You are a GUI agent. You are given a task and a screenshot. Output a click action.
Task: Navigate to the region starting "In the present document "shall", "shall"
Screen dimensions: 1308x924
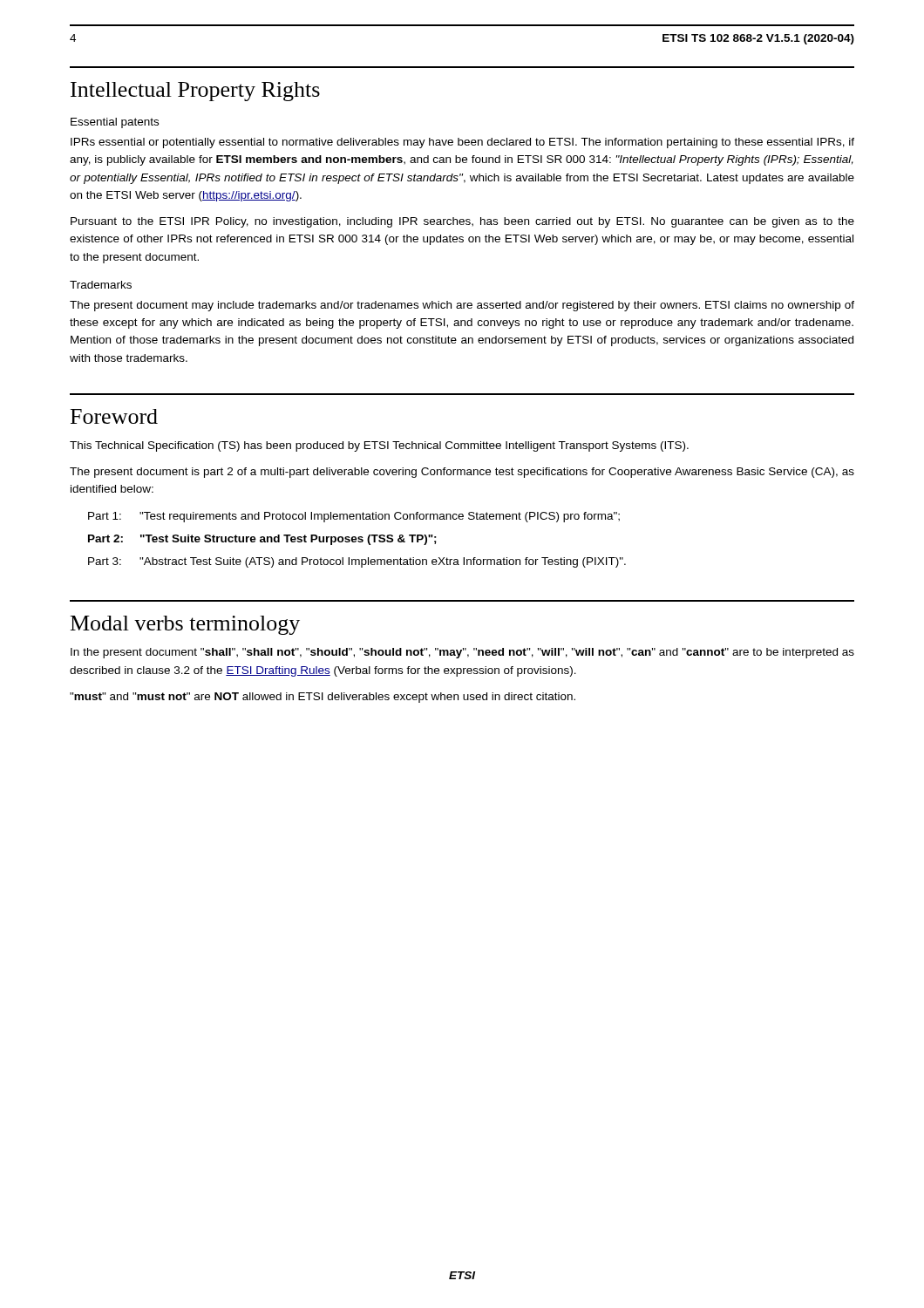(462, 661)
